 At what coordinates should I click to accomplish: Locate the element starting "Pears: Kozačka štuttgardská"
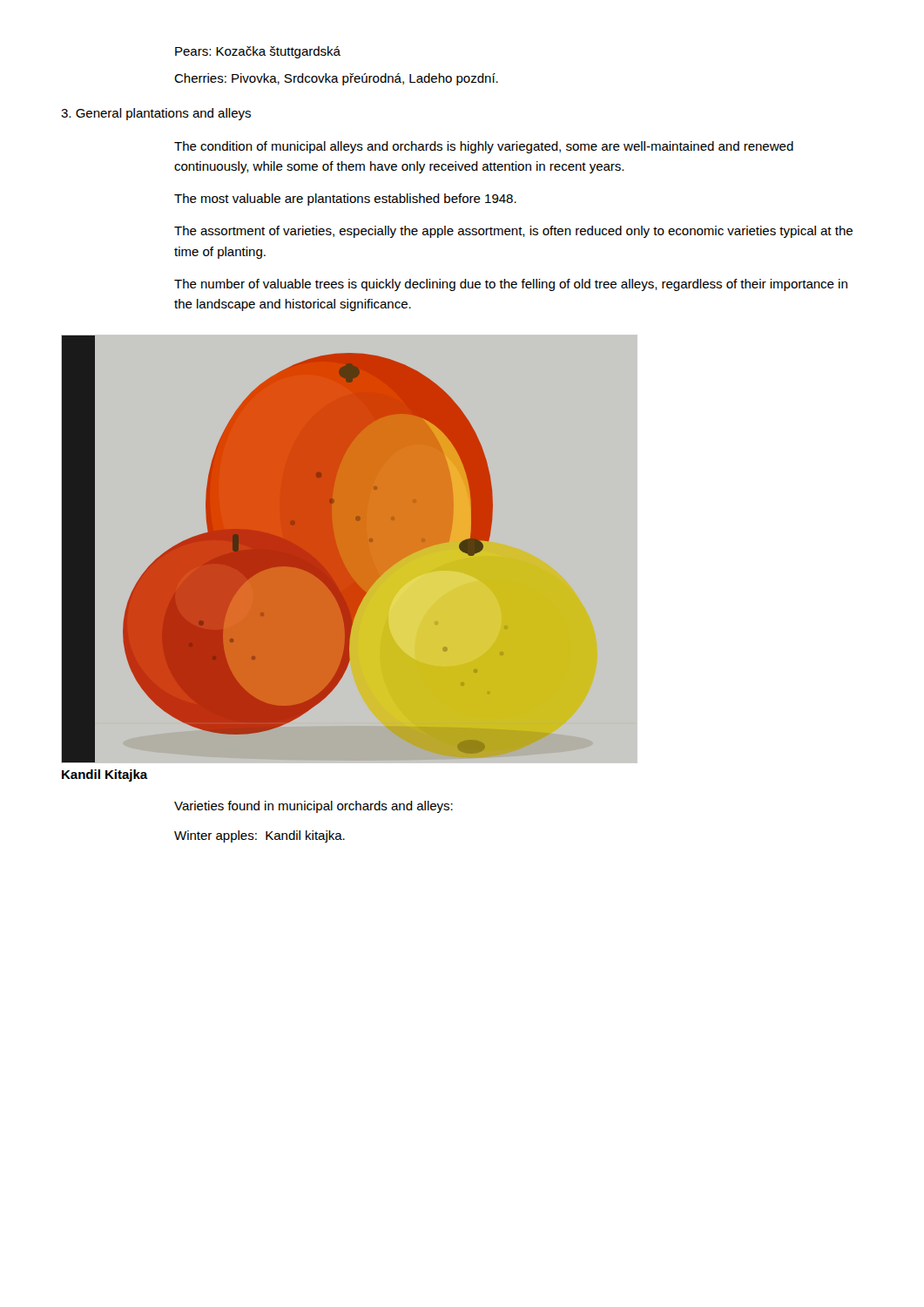click(257, 51)
